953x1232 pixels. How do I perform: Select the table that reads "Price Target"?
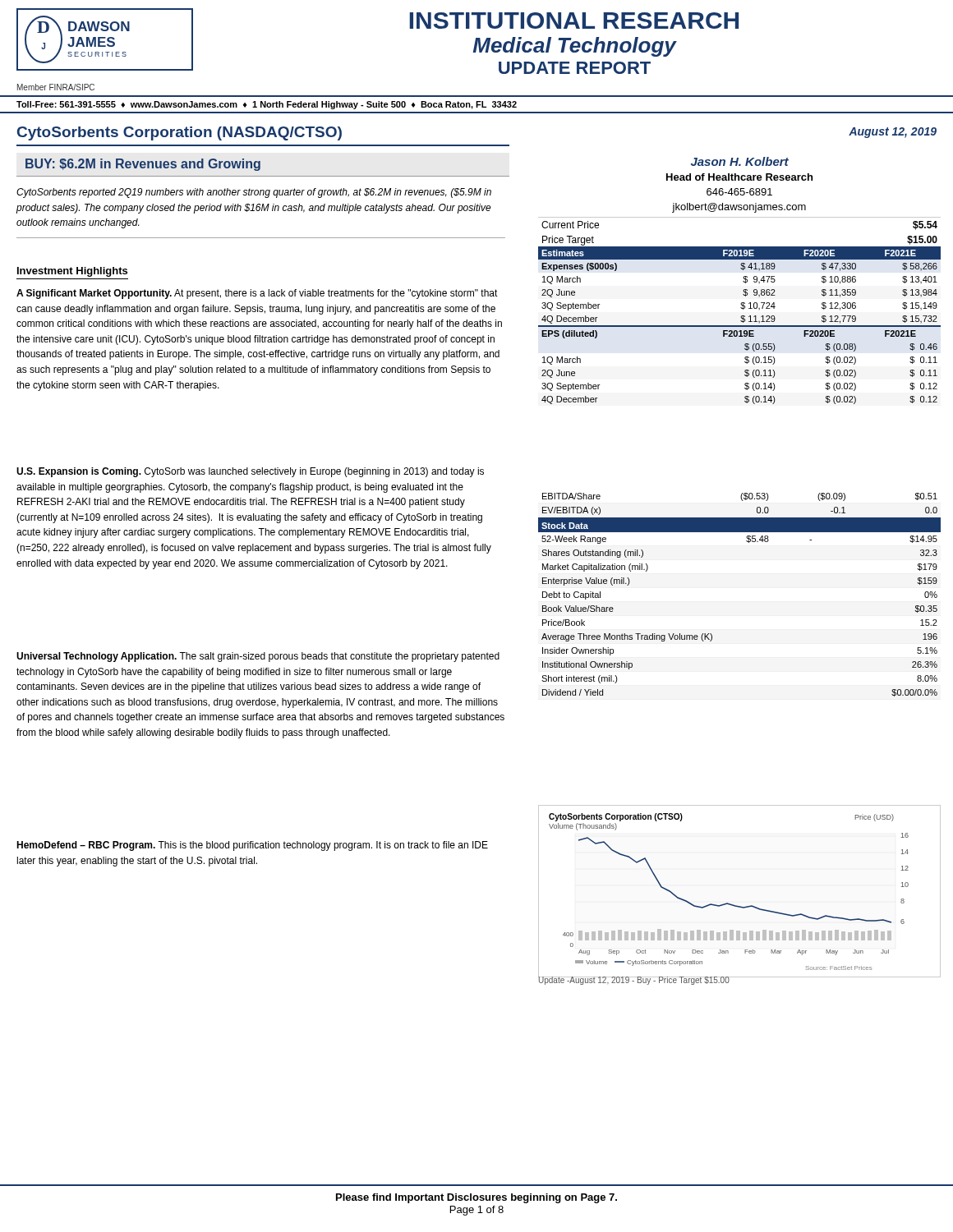(739, 232)
